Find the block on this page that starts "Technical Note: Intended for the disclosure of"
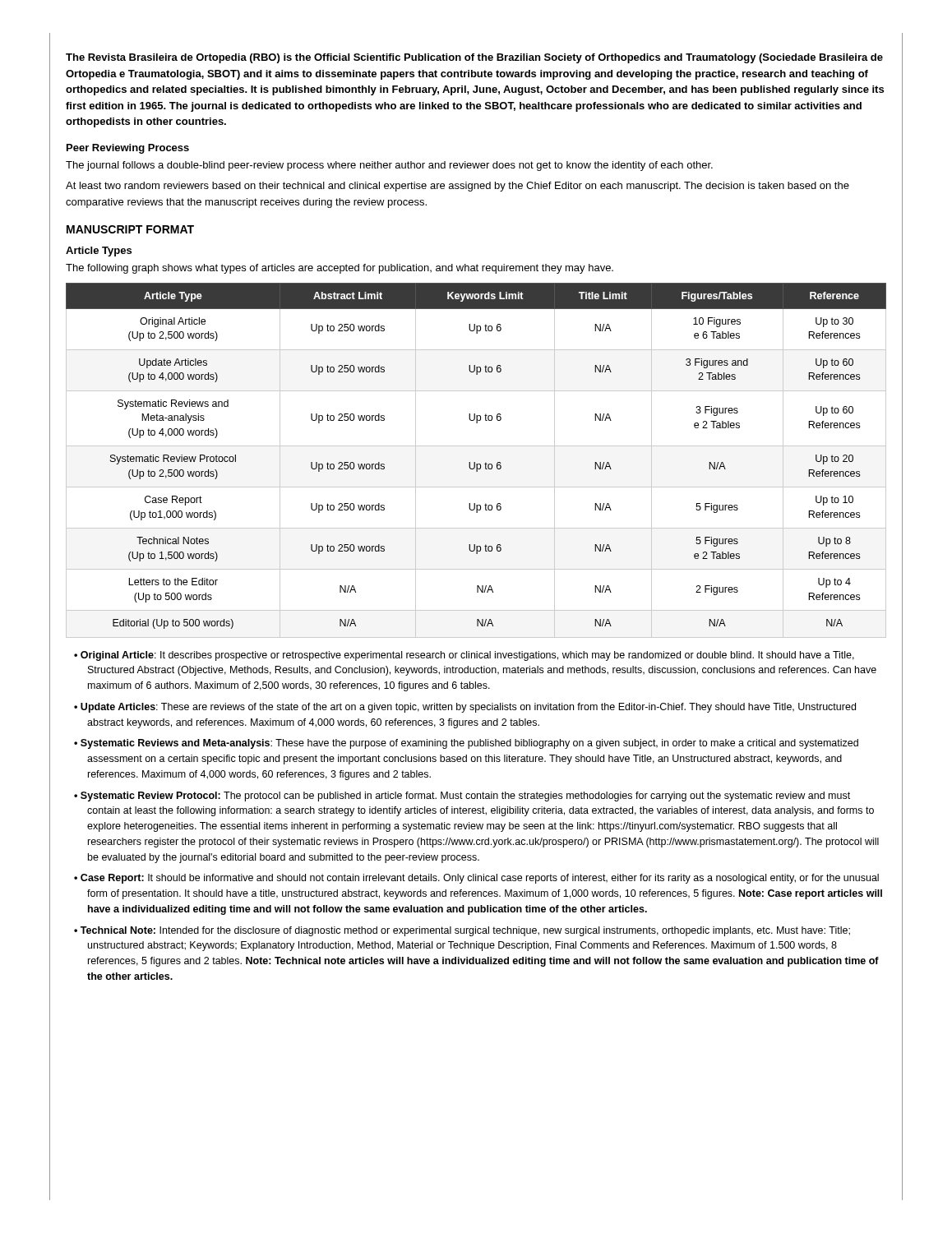952x1233 pixels. [x=479, y=953]
